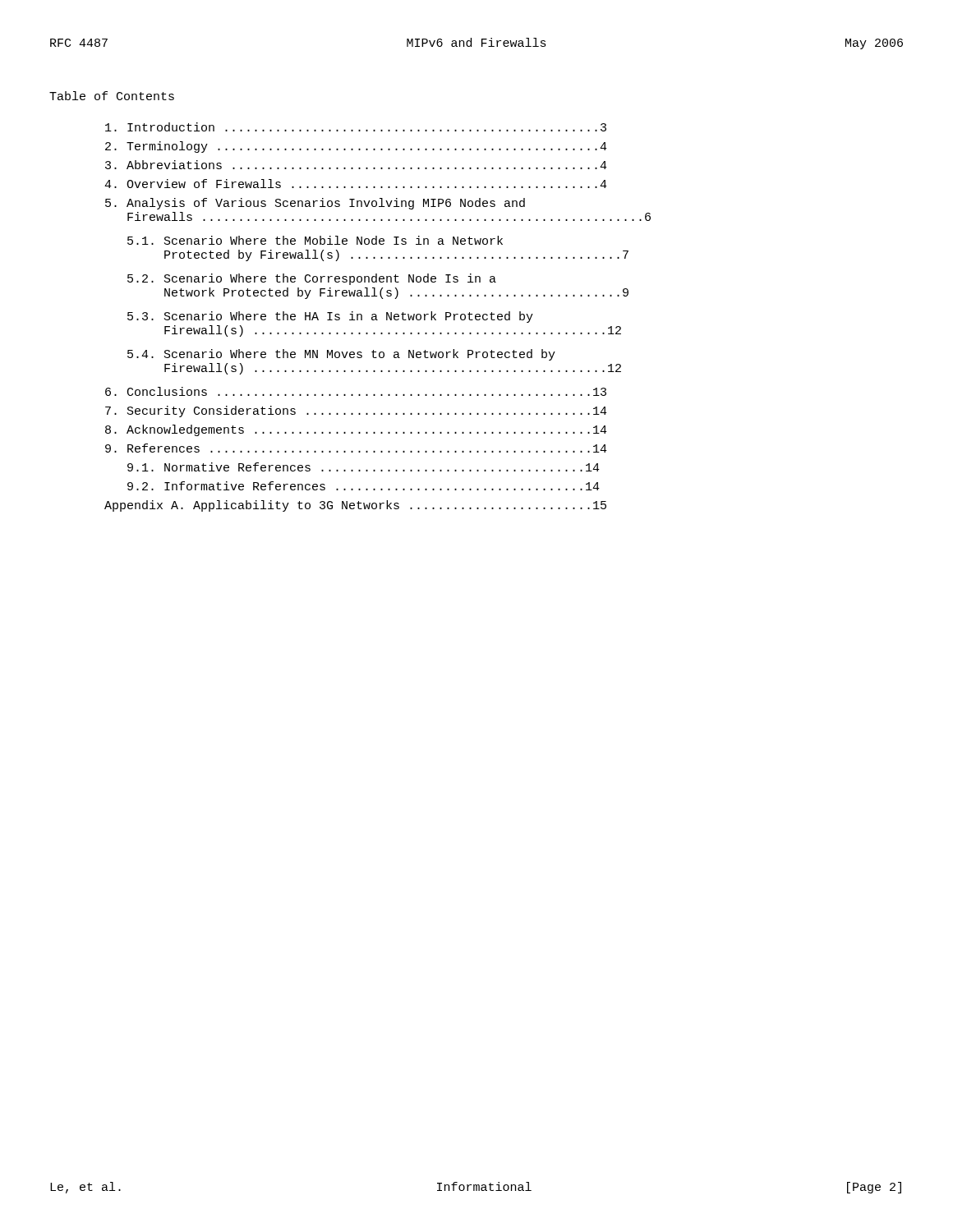Point to "9.2. Informative References"

341,487
